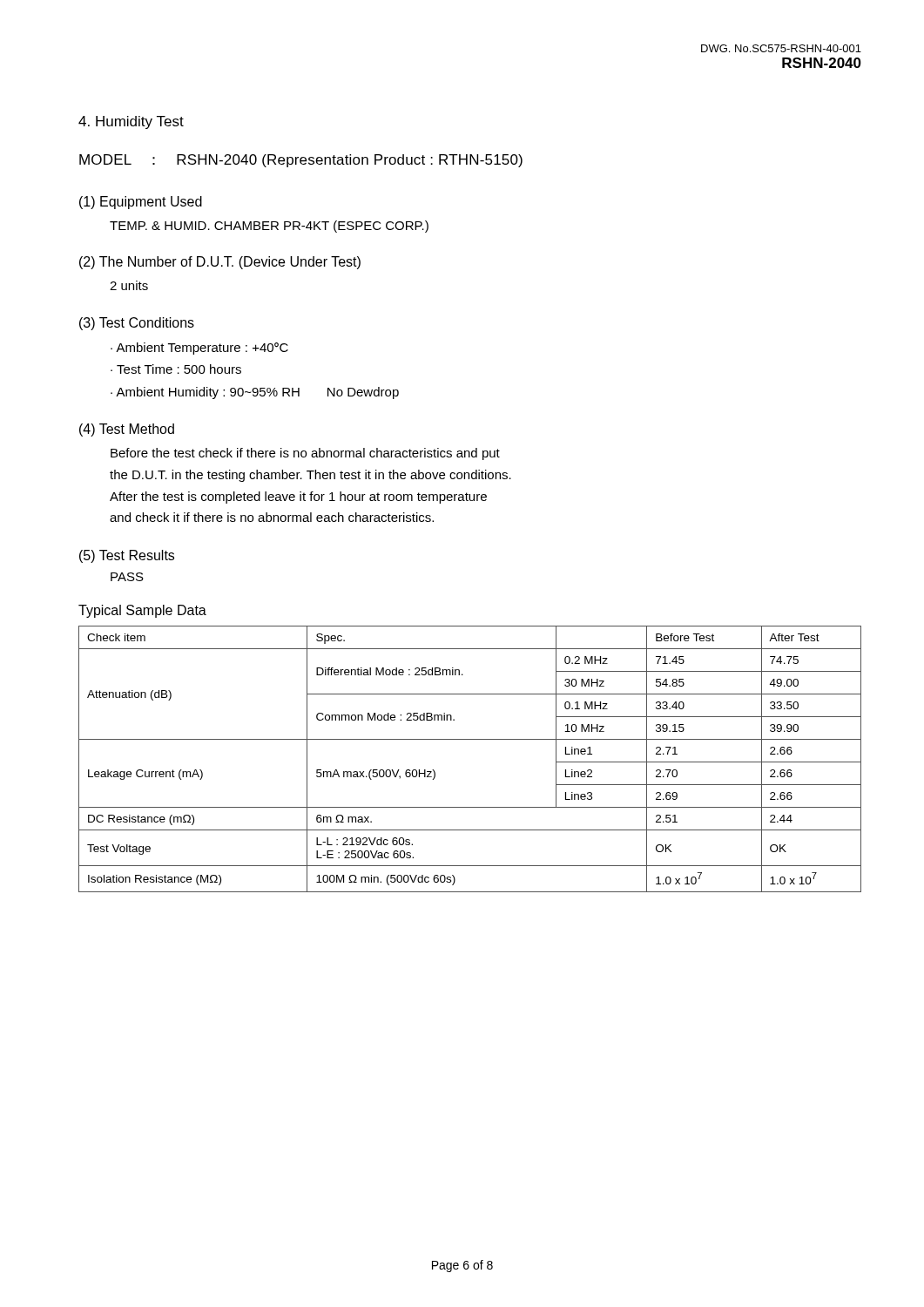924x1307 pixels.
Task: Locate the section header that says "(5) Test Results"
Action: (x=127, y=555)
